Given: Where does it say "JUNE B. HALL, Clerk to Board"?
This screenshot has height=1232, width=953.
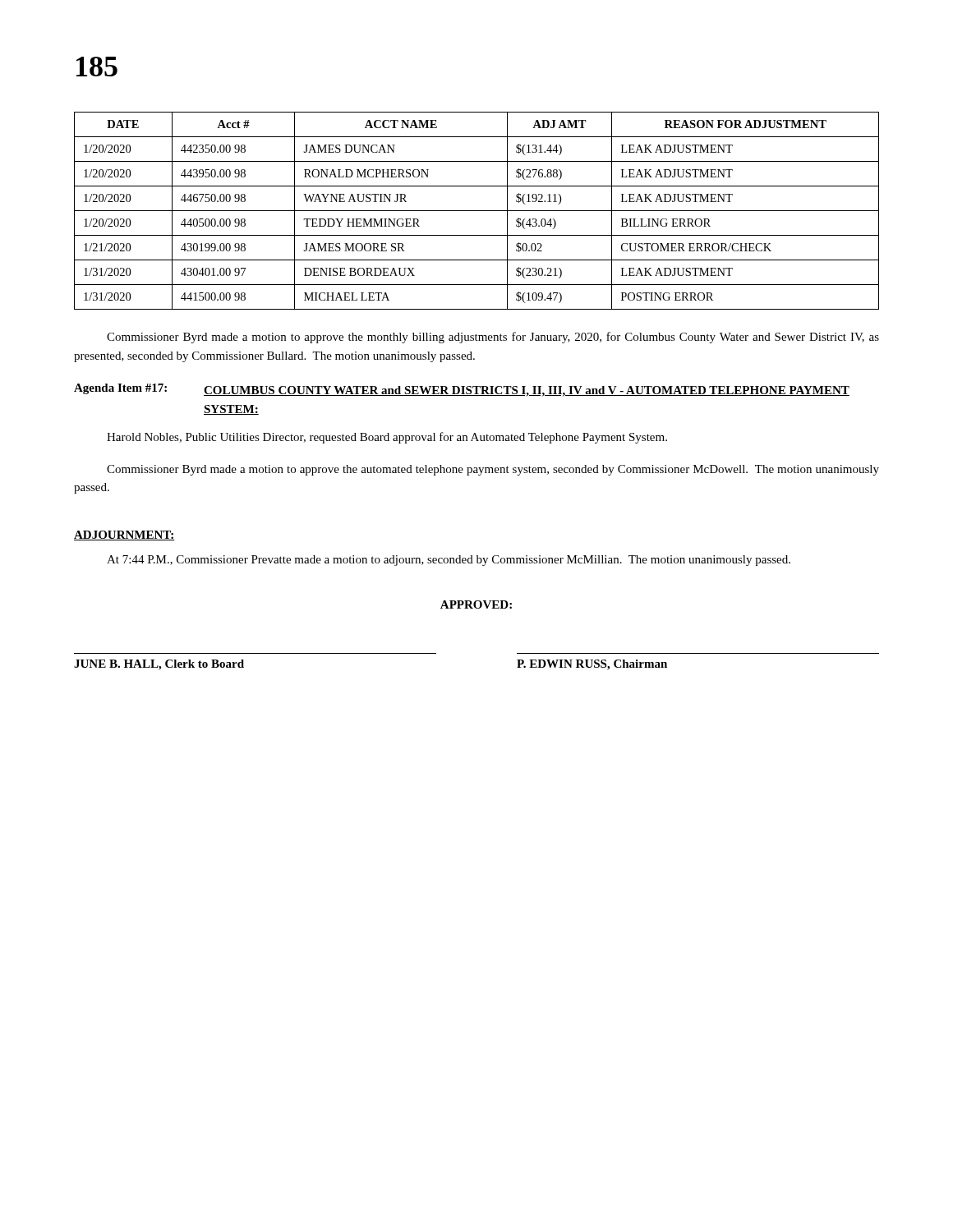Looking at the screenshot, I should coord(255,662).
